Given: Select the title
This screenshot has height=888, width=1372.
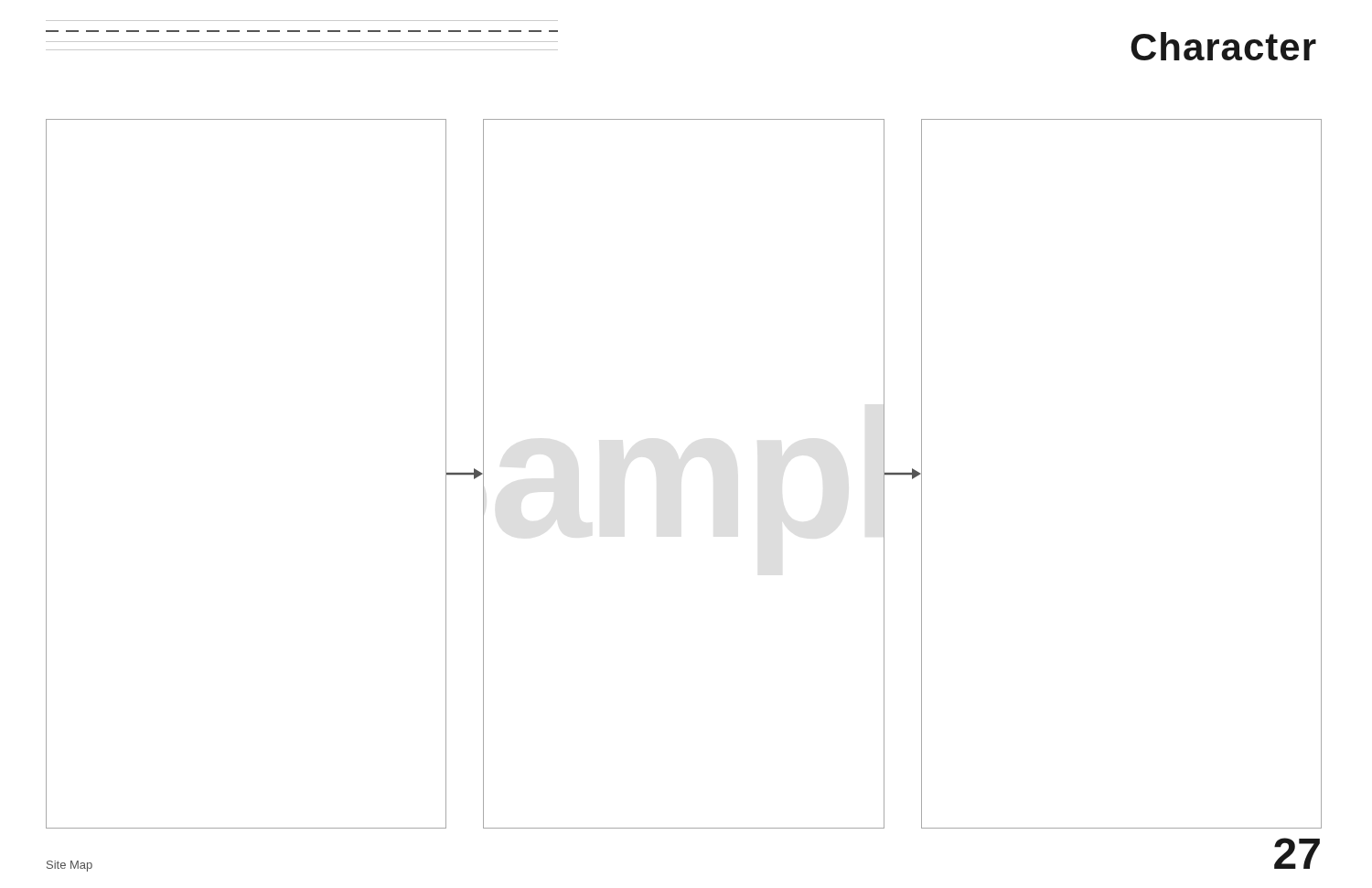Looking at the screenshot, I should (x=1223, y=47).
